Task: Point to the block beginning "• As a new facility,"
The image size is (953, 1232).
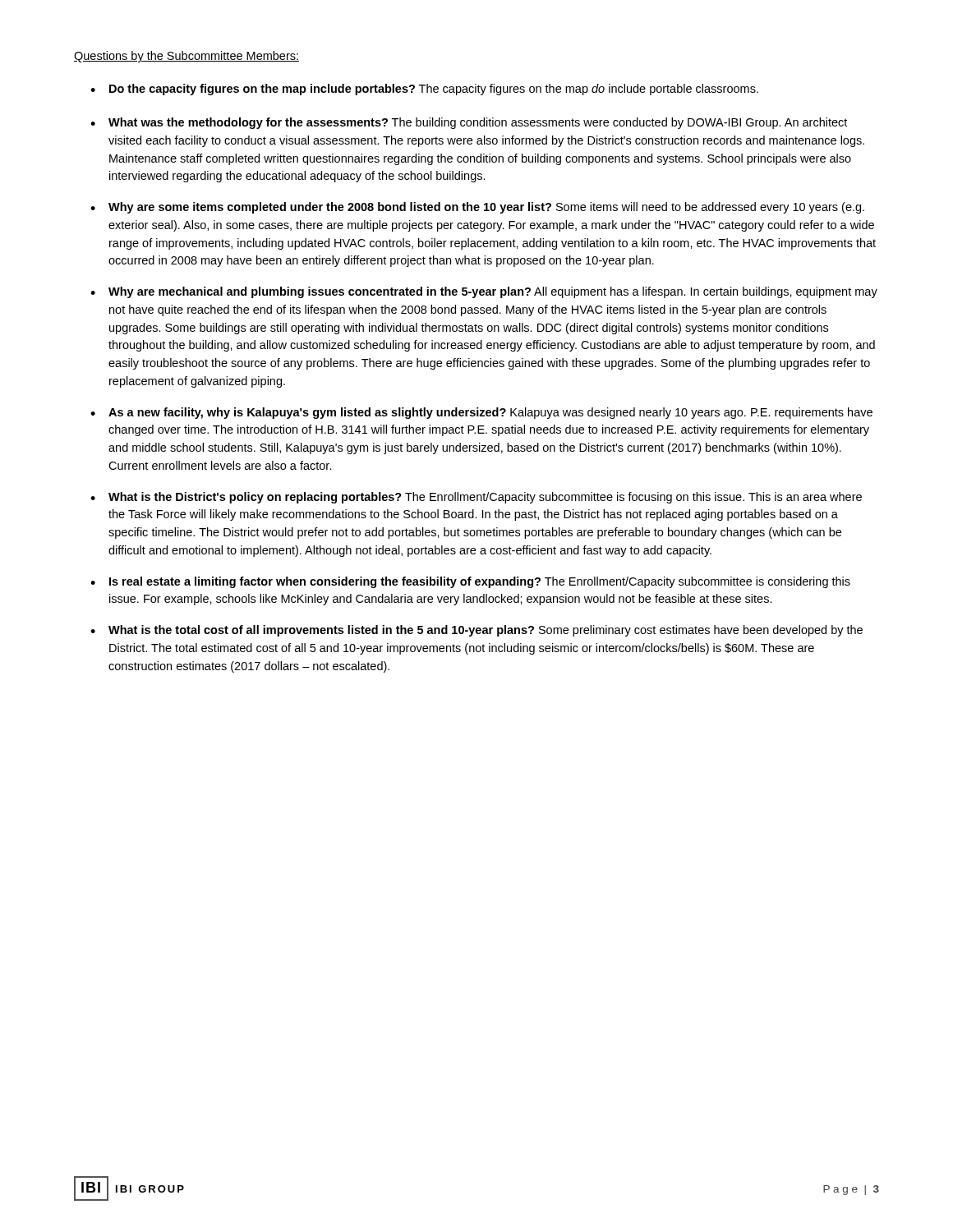Action: click(x=485, y=440)
